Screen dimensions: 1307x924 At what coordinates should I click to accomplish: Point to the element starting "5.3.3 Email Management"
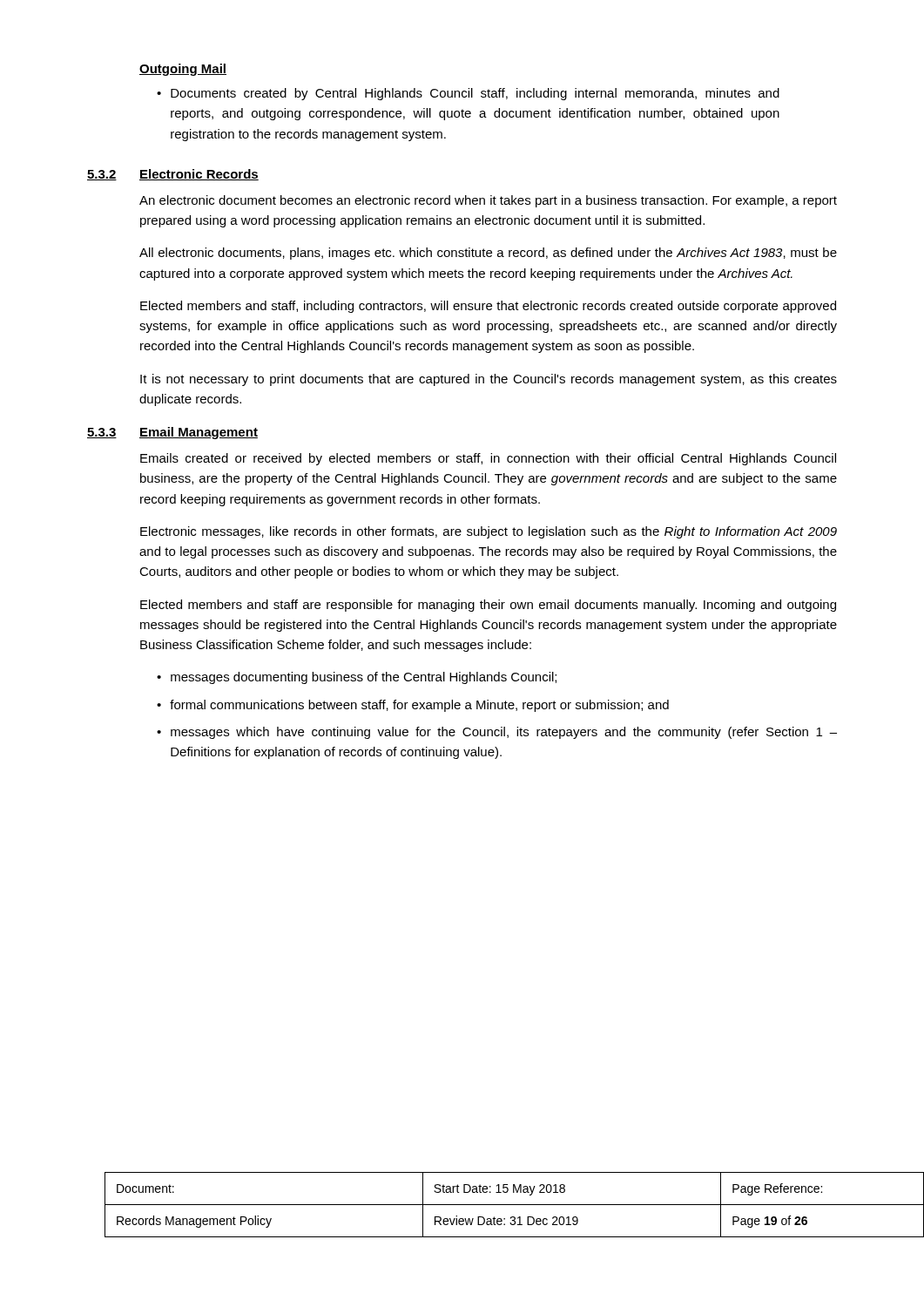(172, 432)
